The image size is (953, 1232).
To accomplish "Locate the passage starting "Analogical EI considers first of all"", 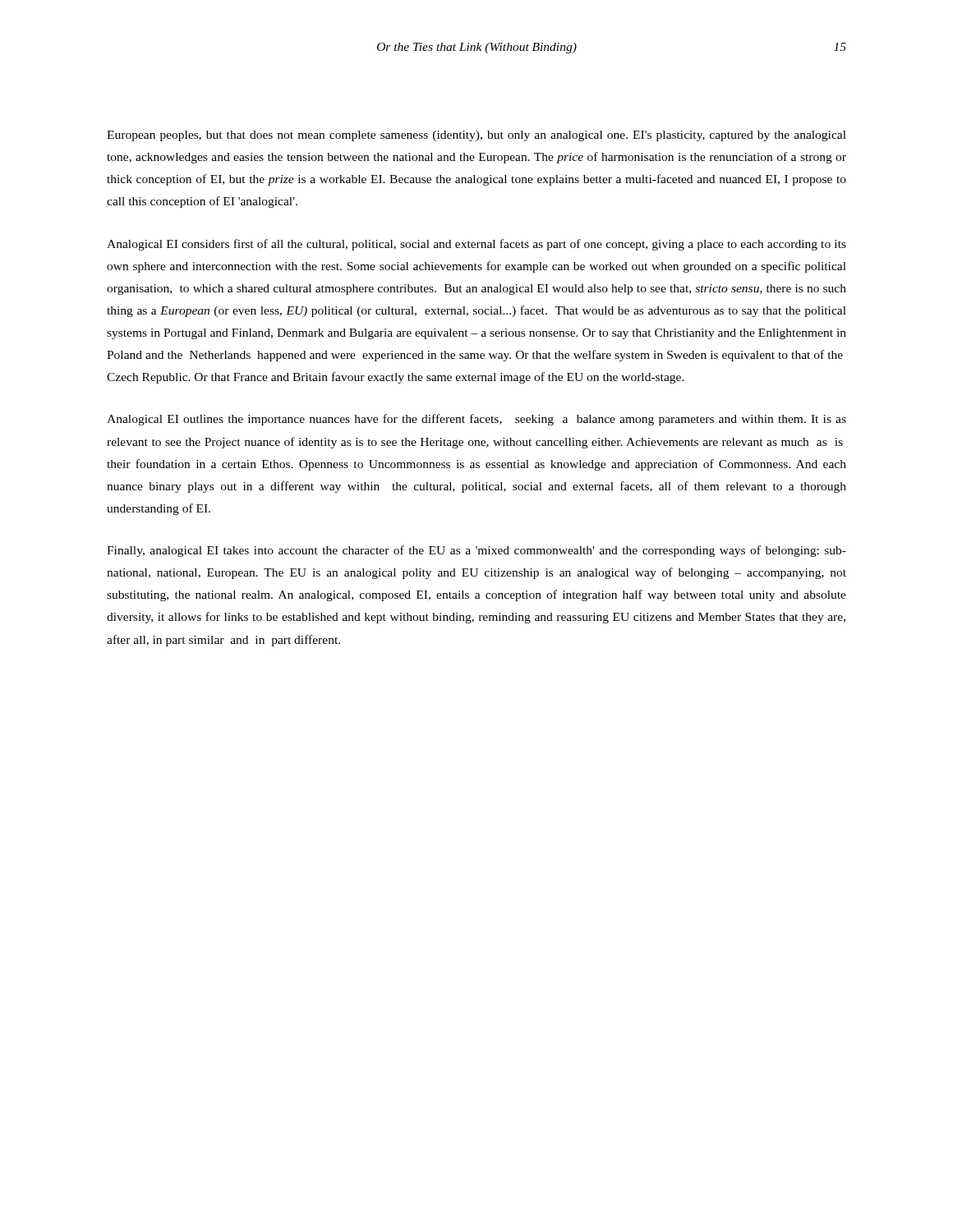I will click(476, 310).
